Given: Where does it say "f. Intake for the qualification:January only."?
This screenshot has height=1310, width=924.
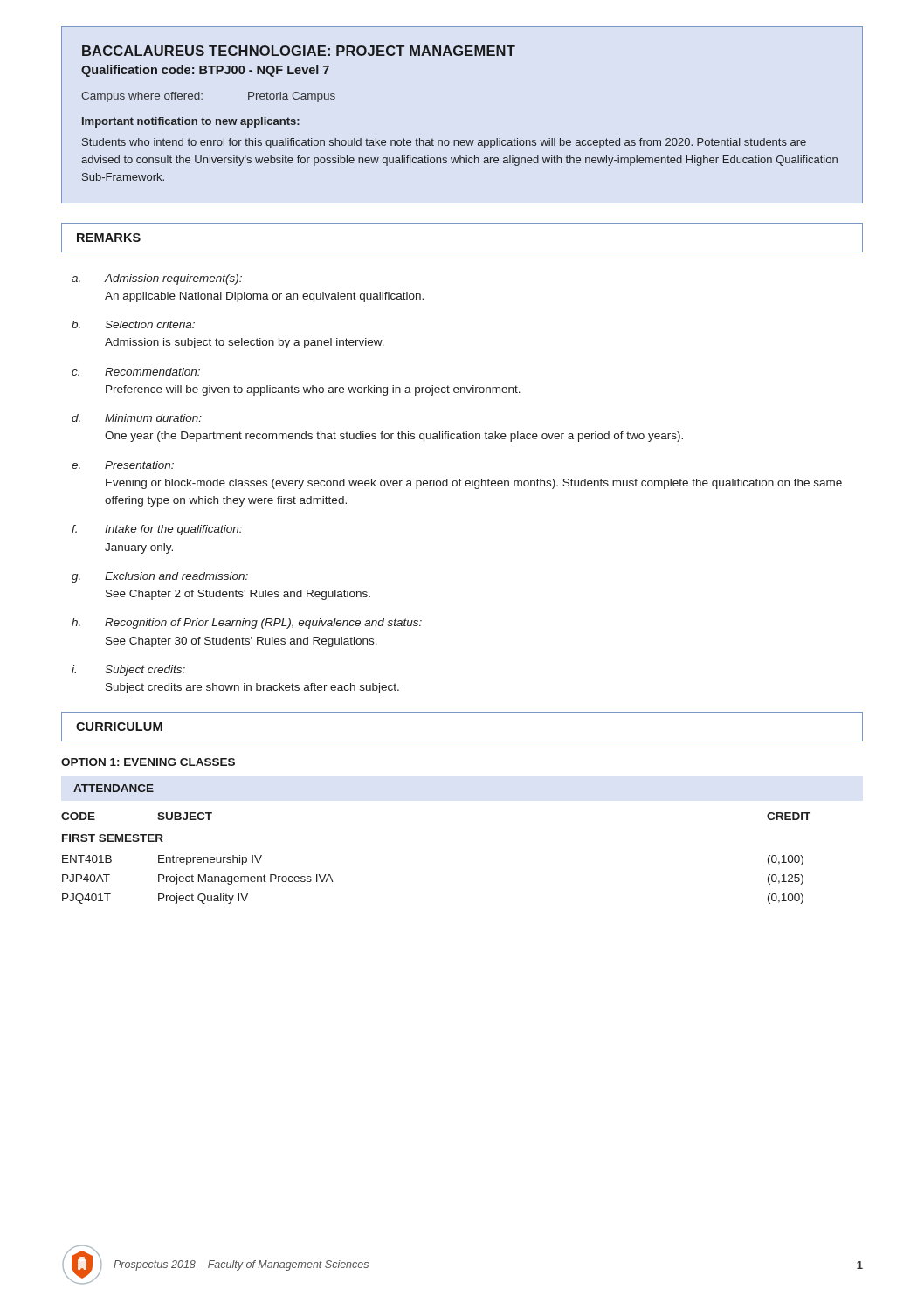Looking at the screenshot, I should pyautogui.click(x=155, y=538).
